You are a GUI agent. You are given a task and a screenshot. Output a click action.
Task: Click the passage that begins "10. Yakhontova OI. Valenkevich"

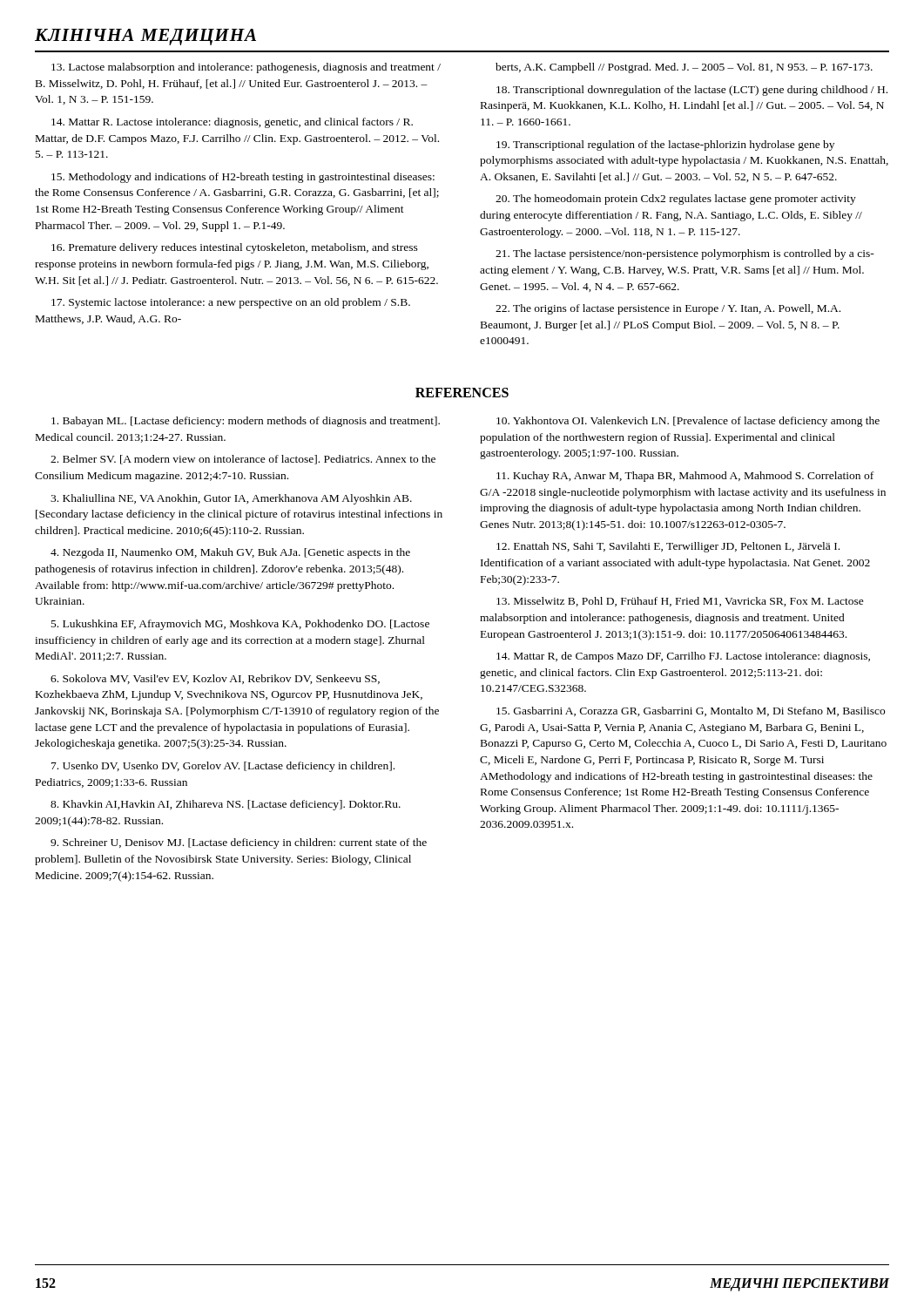point(680,437)
